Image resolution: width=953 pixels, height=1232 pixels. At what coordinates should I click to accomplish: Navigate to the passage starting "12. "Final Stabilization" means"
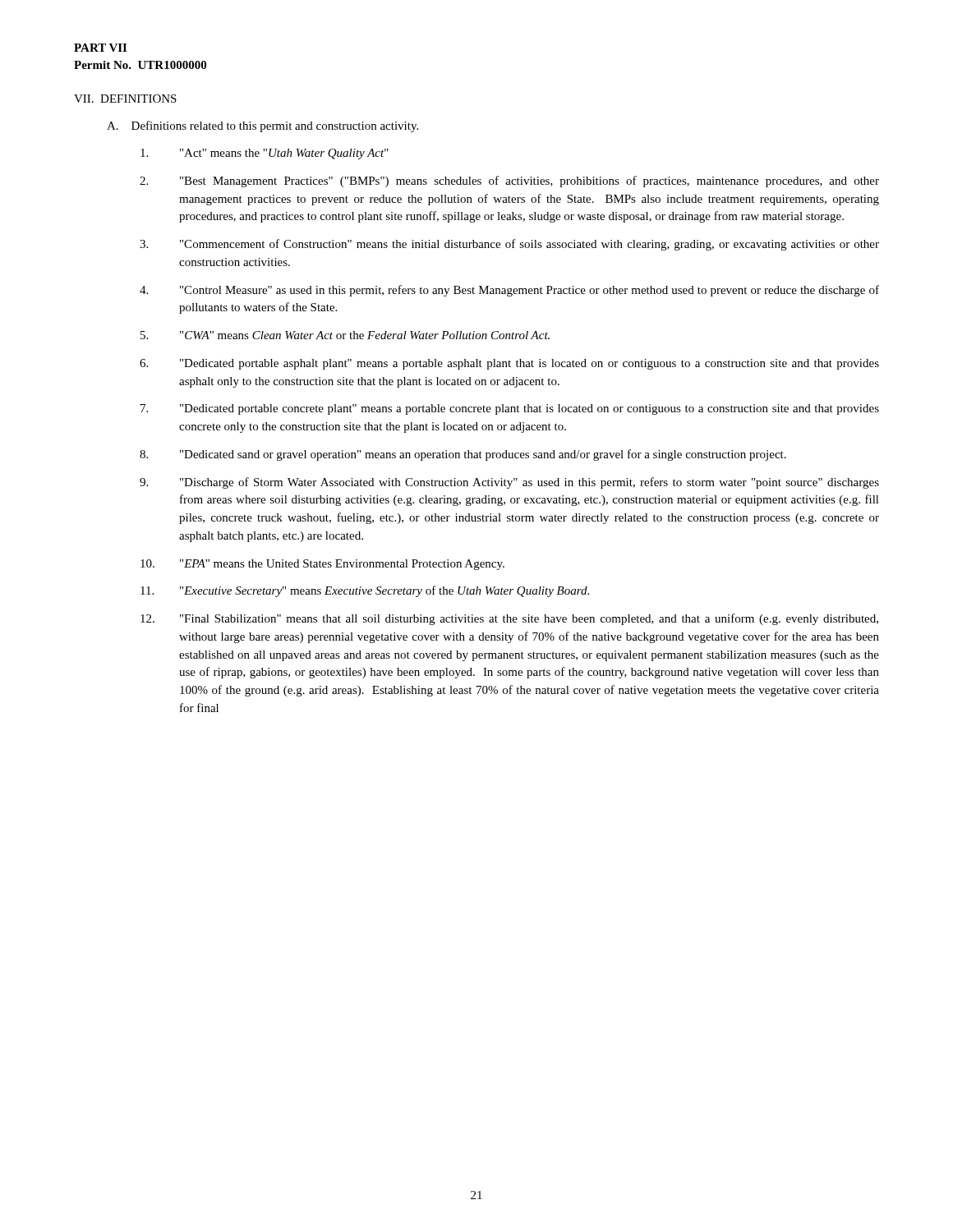(x=509, y=664)
